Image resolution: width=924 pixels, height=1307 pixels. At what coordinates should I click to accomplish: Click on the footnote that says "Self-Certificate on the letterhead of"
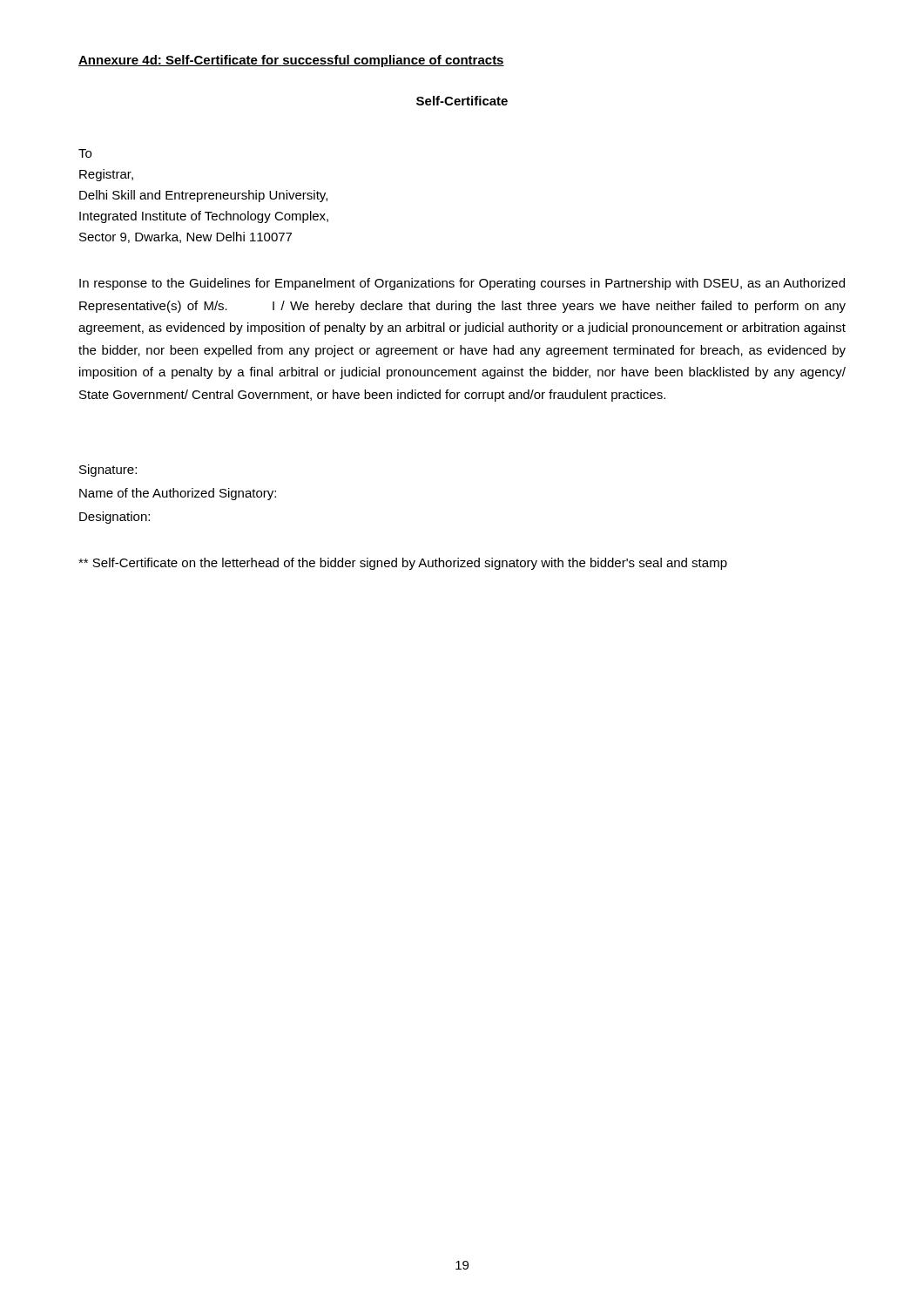pos(403,562)
